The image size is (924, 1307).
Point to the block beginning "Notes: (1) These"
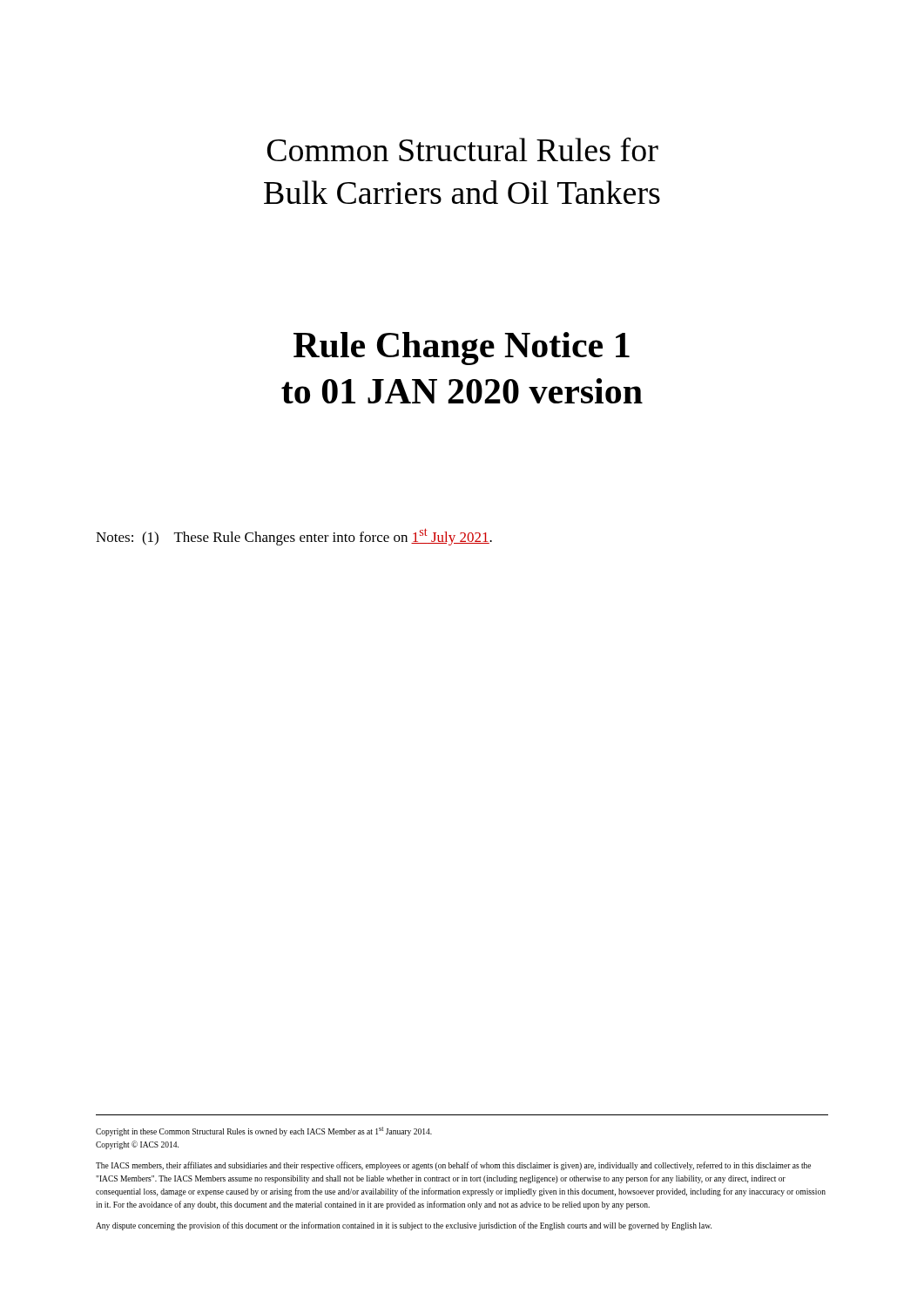294,535
